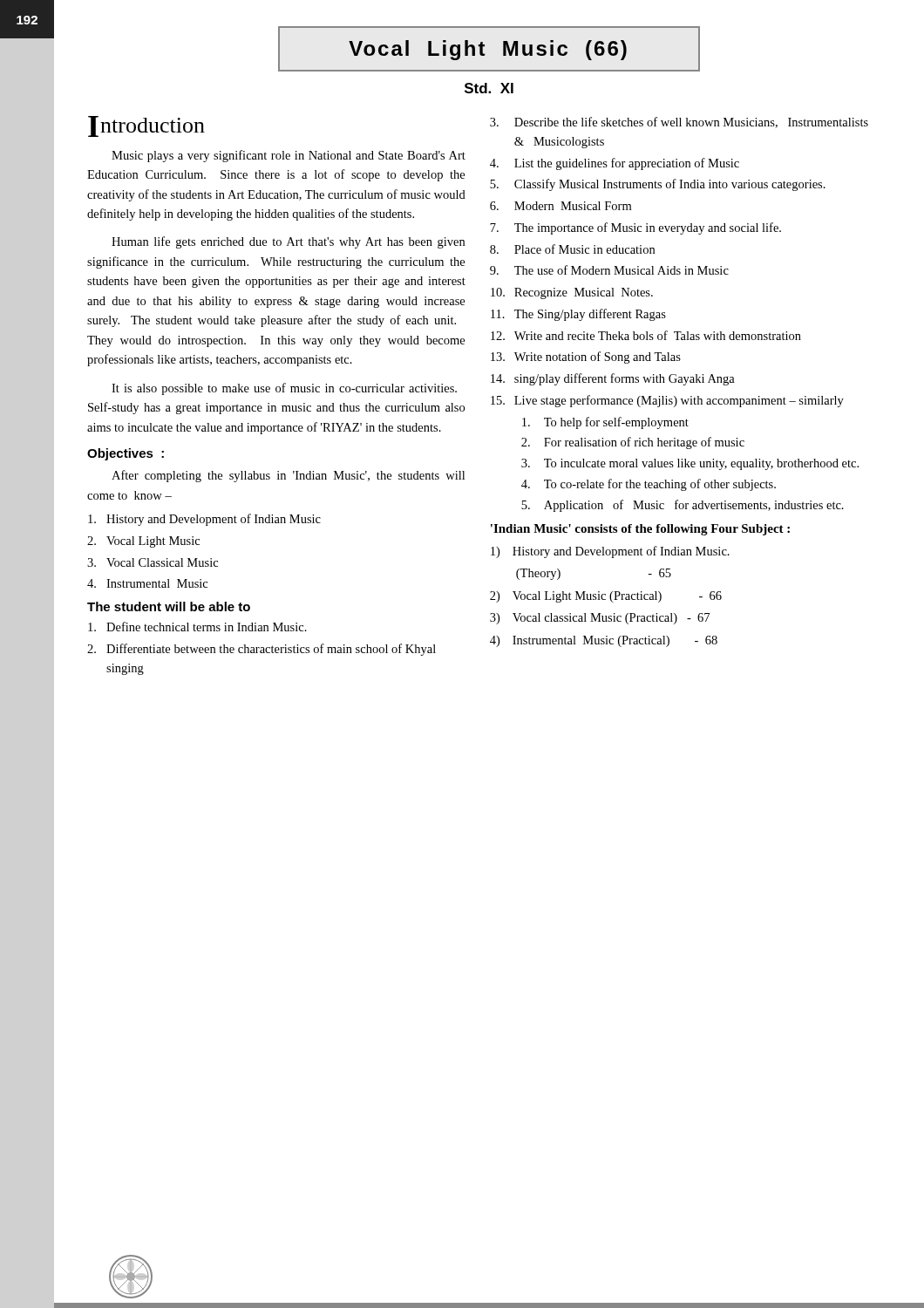Locate the block of text that opens with "2. For realisation of"
Viewport: 924px width, 1308px height.
tap(706, 443)
